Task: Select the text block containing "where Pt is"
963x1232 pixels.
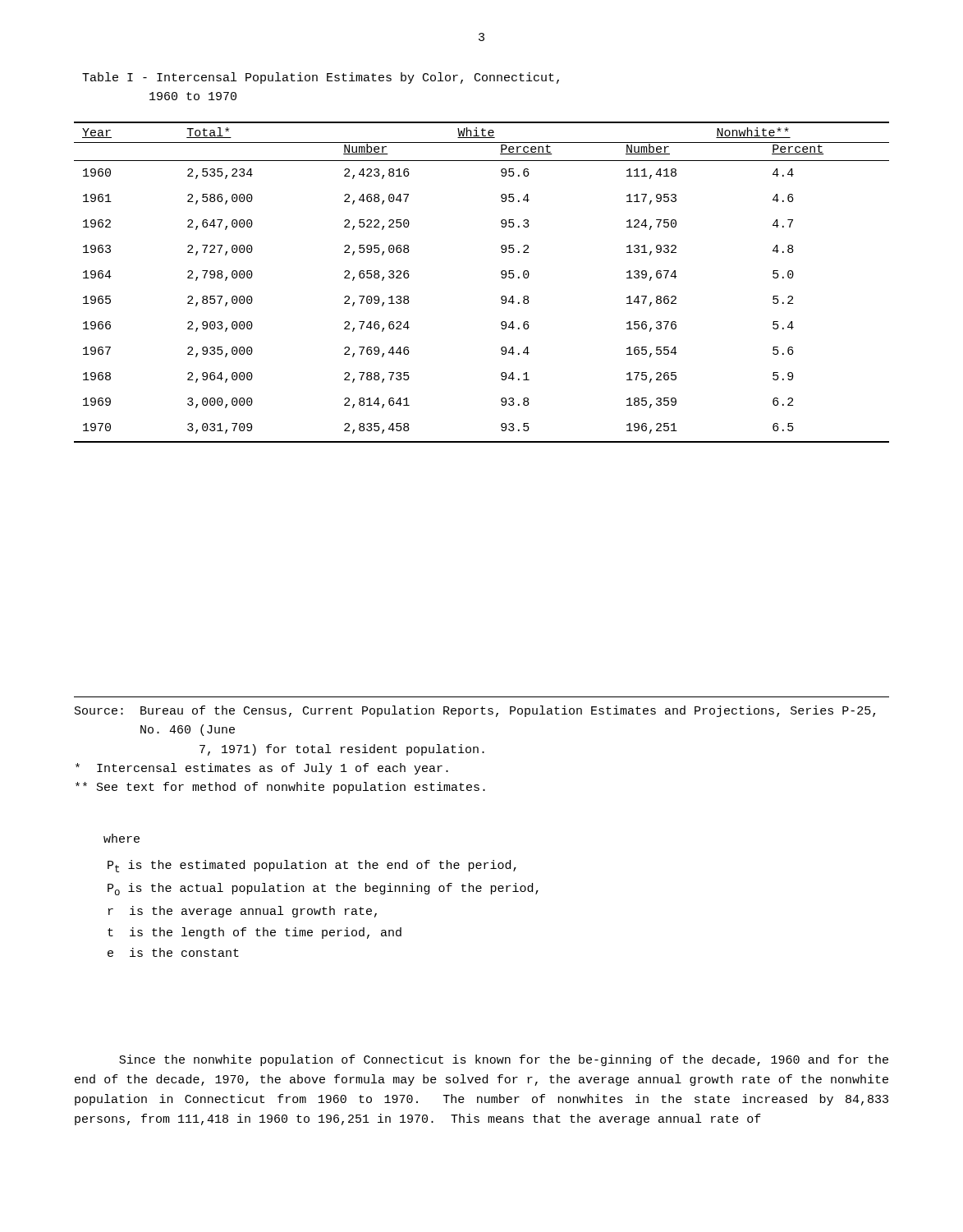Action: click(482, 897)
